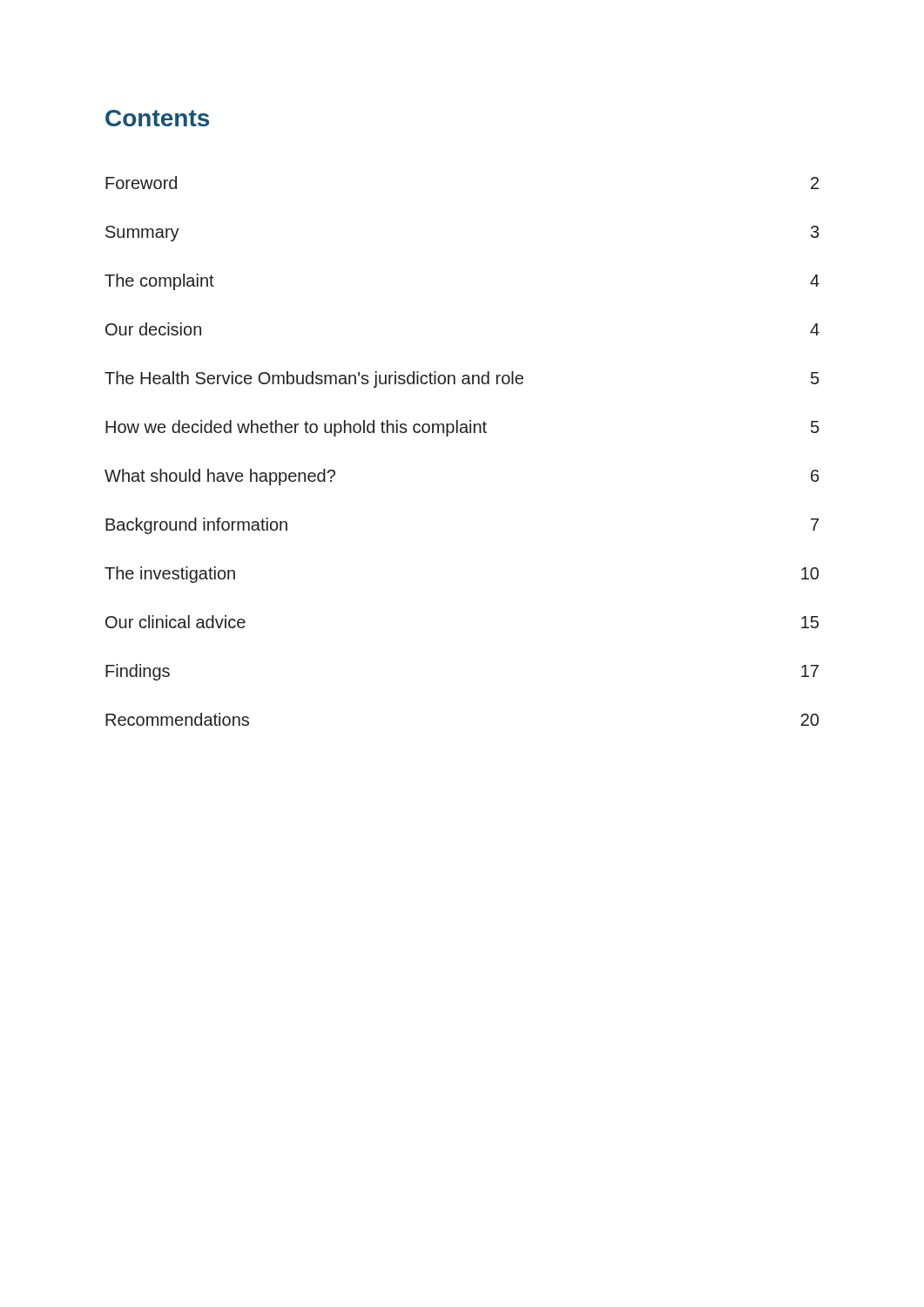
Task: Where does it say "Recommendations 20"?
Action: click(179, 720)
